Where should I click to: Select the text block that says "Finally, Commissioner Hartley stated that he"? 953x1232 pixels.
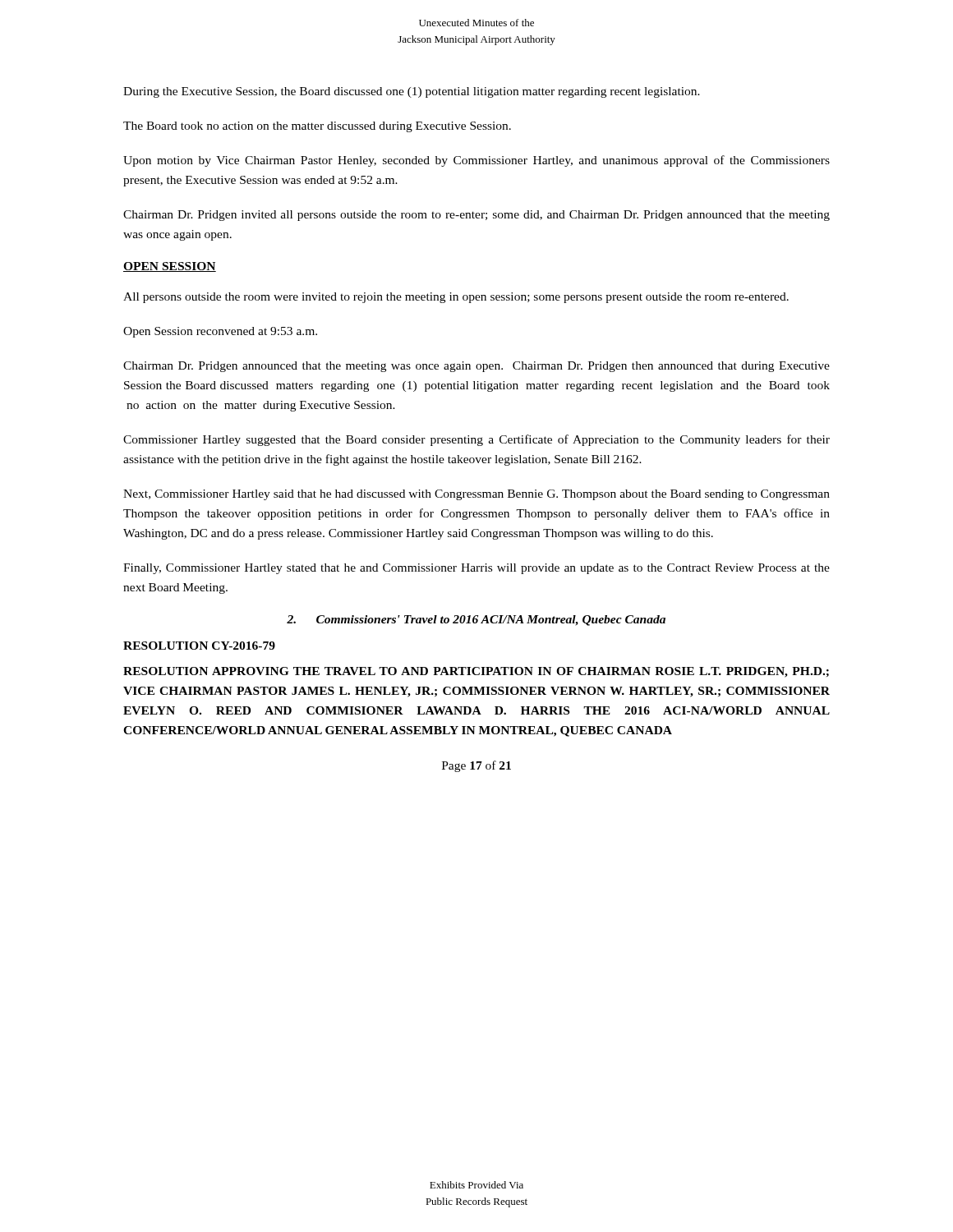point(476,577)
